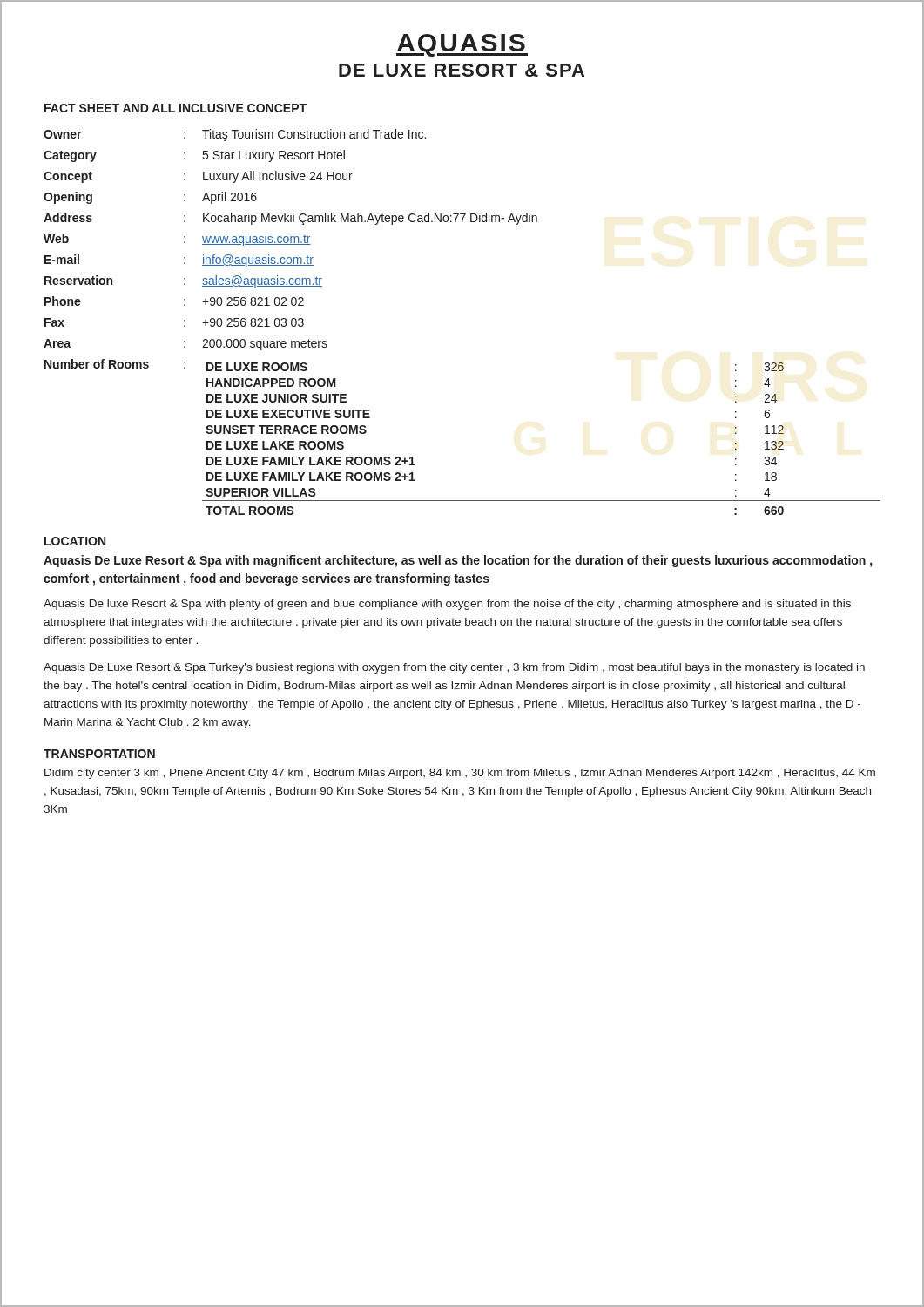Image resolution: width=924 pixels, height=1307 pixels.
Task: Point to the region starting "Reservation : sales@aquasis.com.tr"
Action: tap(183, 281)
